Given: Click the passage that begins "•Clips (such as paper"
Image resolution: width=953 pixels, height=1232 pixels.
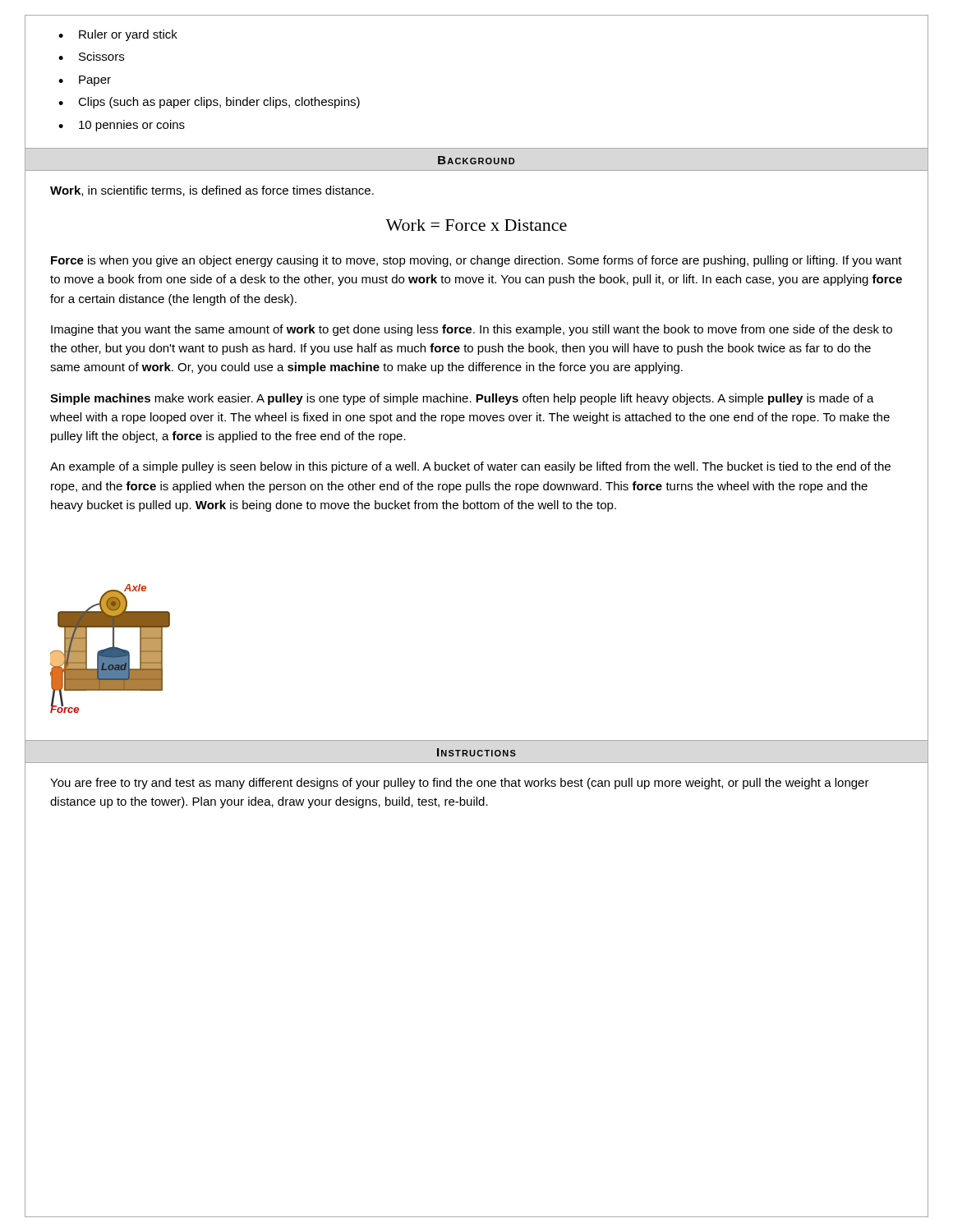Looking at the screenshot, I should (x=209, y=104).
